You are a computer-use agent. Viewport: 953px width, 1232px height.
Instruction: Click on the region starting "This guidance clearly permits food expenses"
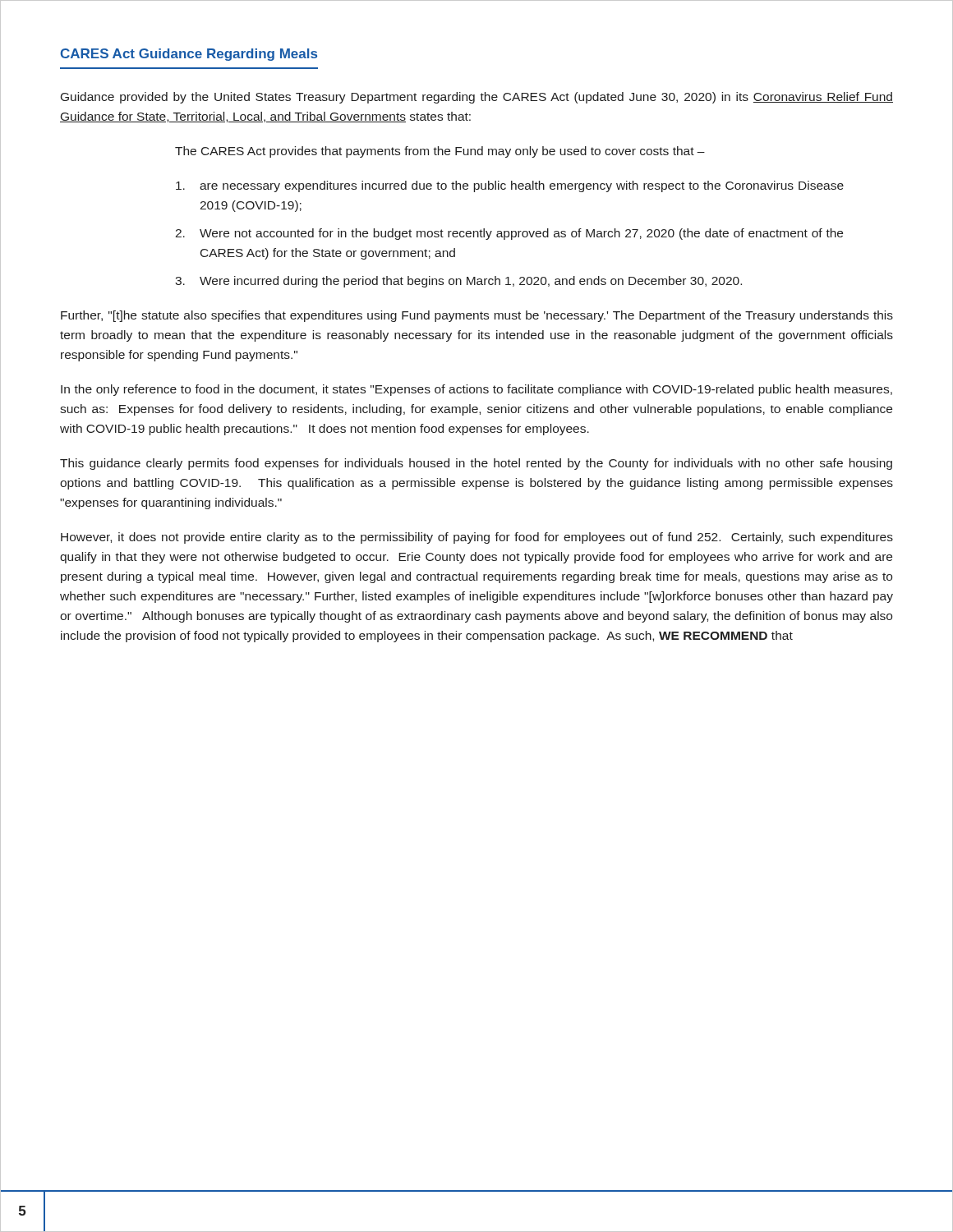click(x=476, y=483)
